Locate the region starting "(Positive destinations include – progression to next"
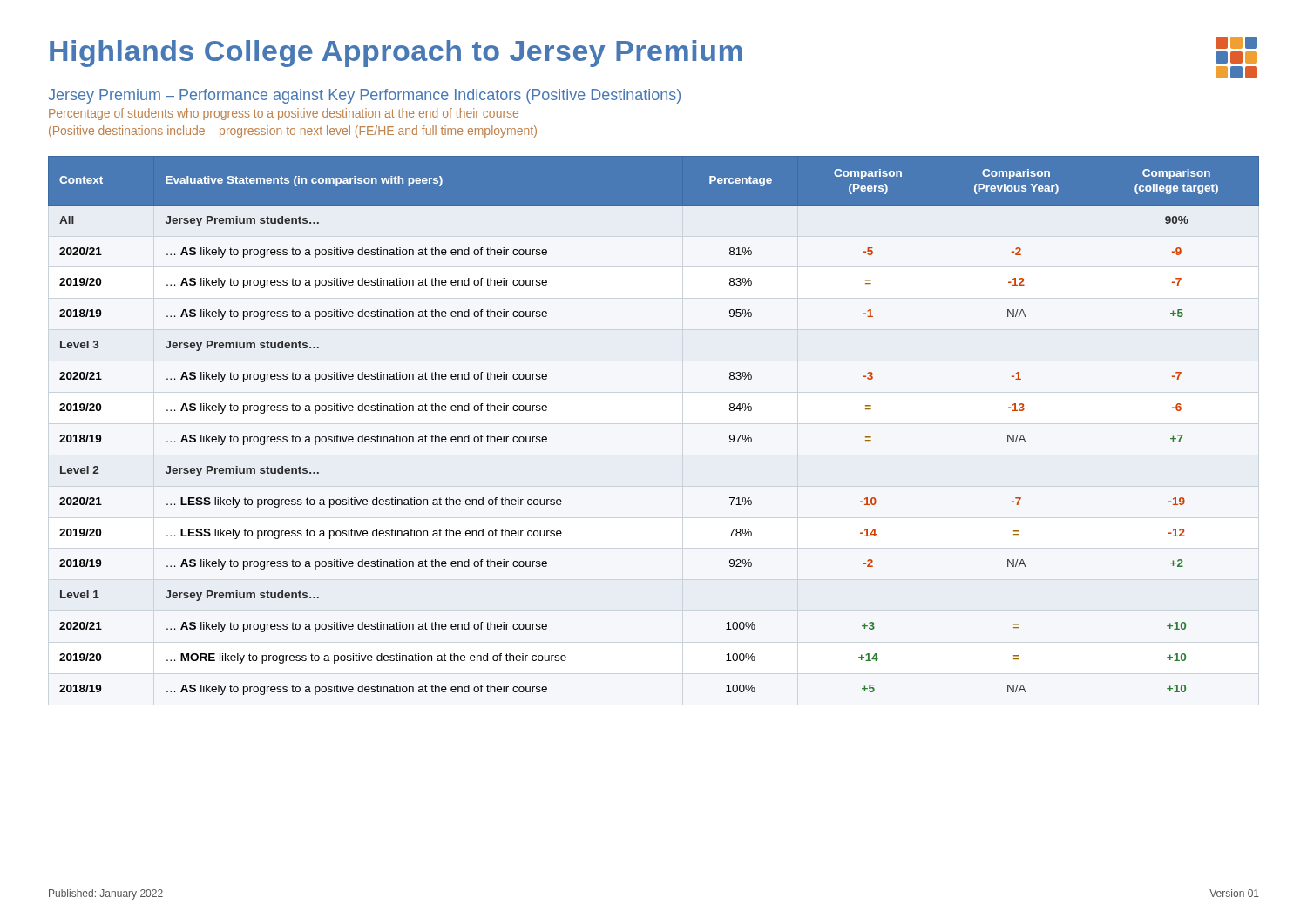 click(293, 131)
